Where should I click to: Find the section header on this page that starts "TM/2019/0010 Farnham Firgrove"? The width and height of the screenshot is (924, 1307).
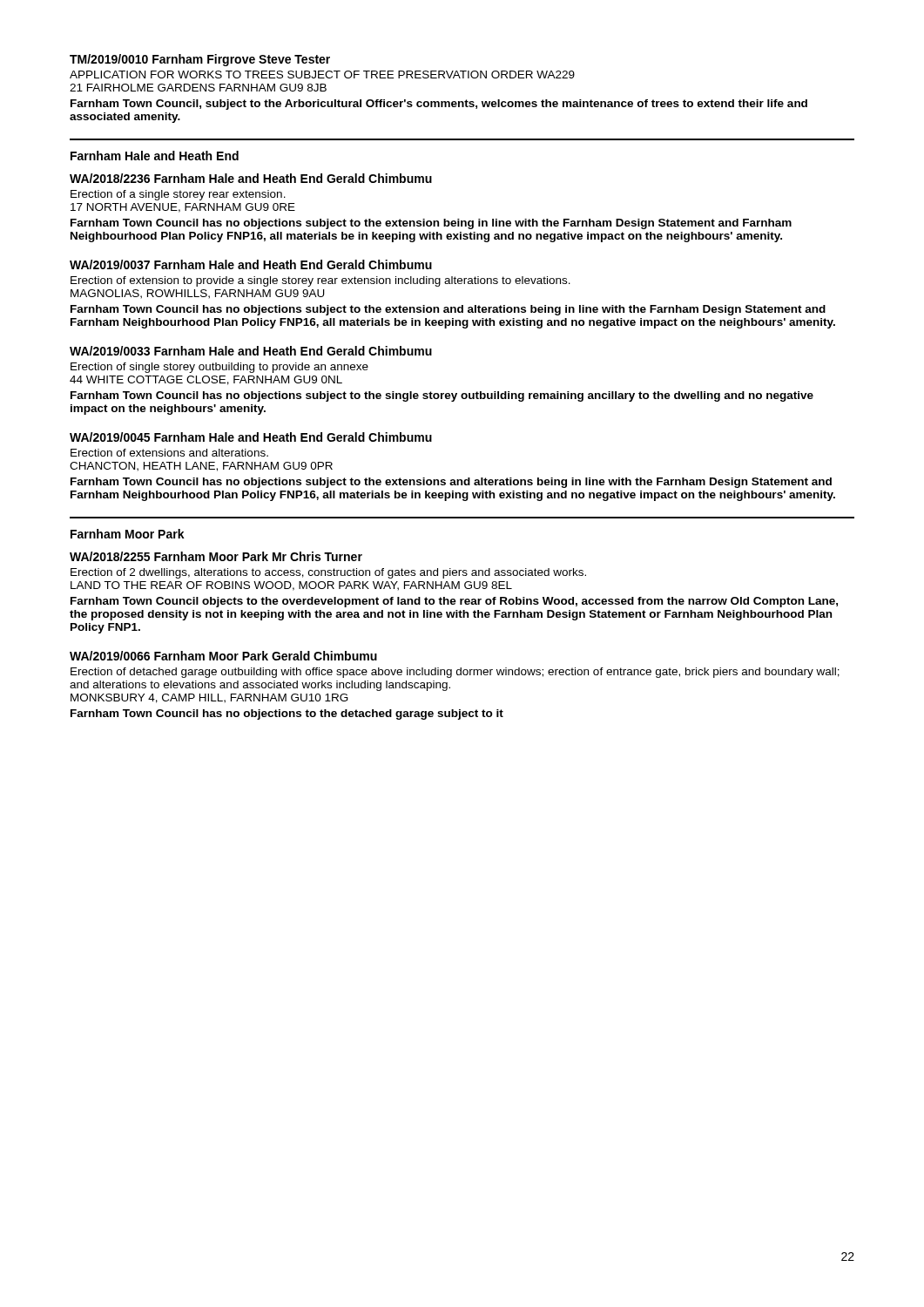(200, 59)
